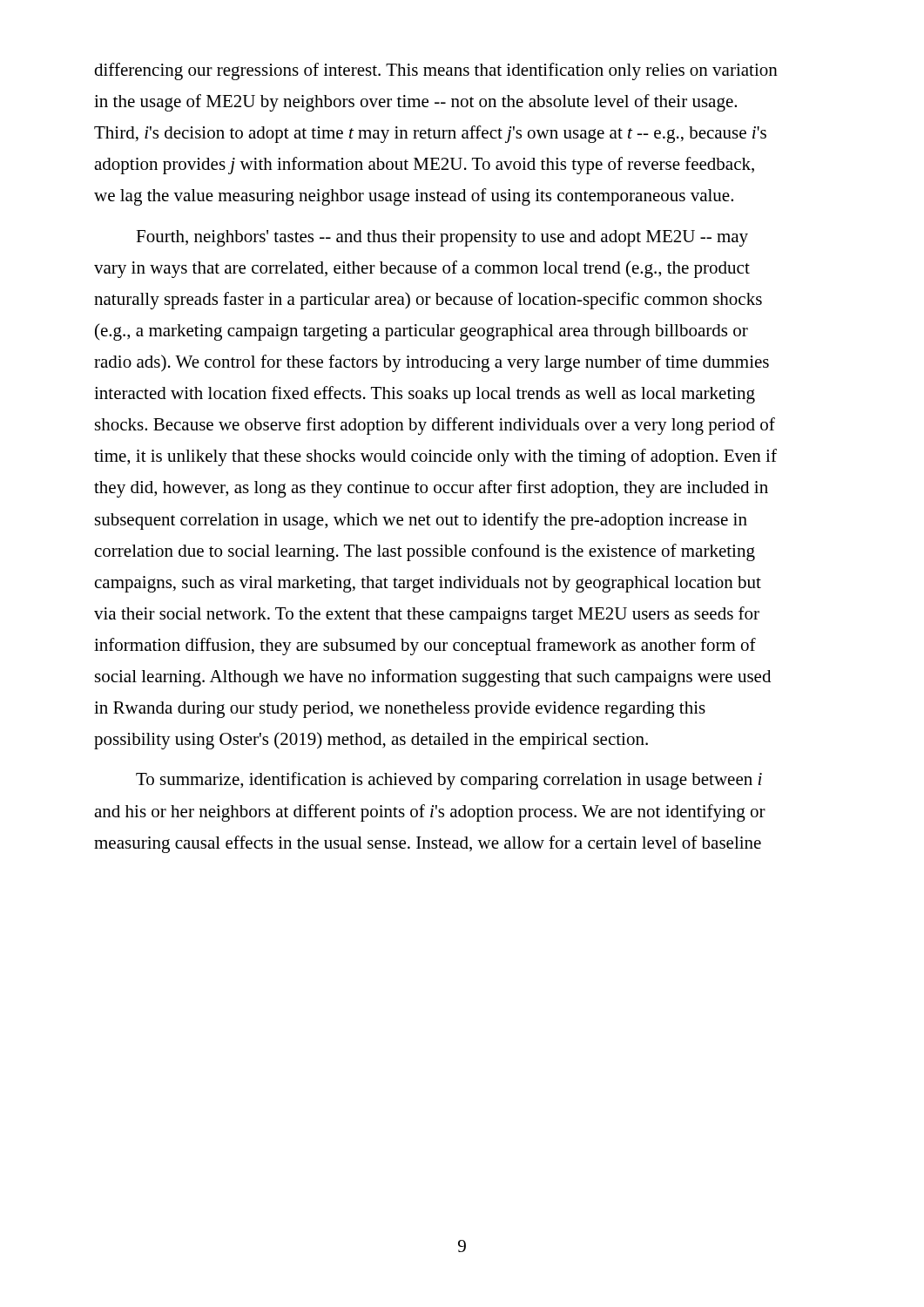Click the passage that begins "differencing our regressions of interest."

pyautogui.click(x=462, y=133)
